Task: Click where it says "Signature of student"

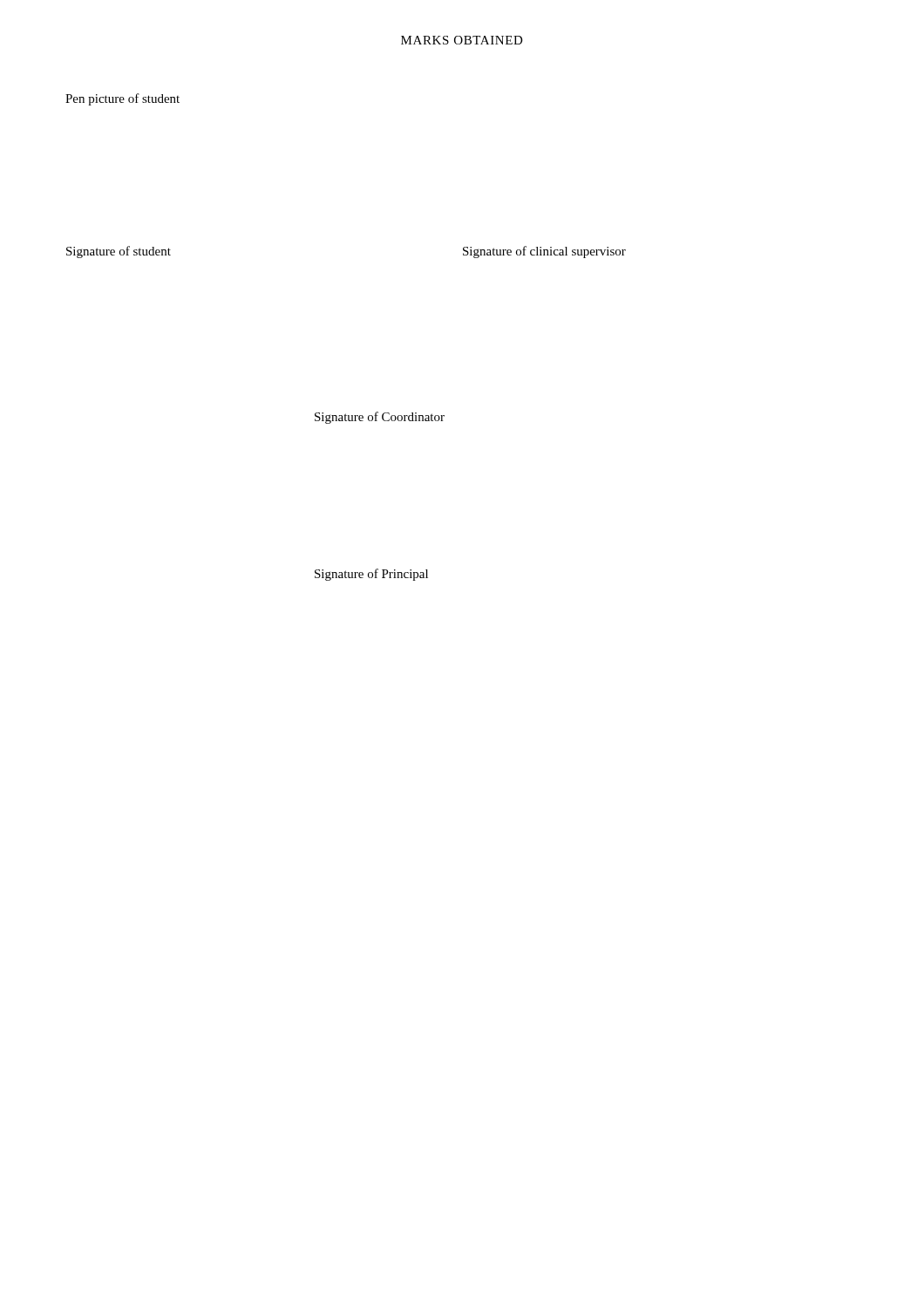Action: tap(118, 251)
